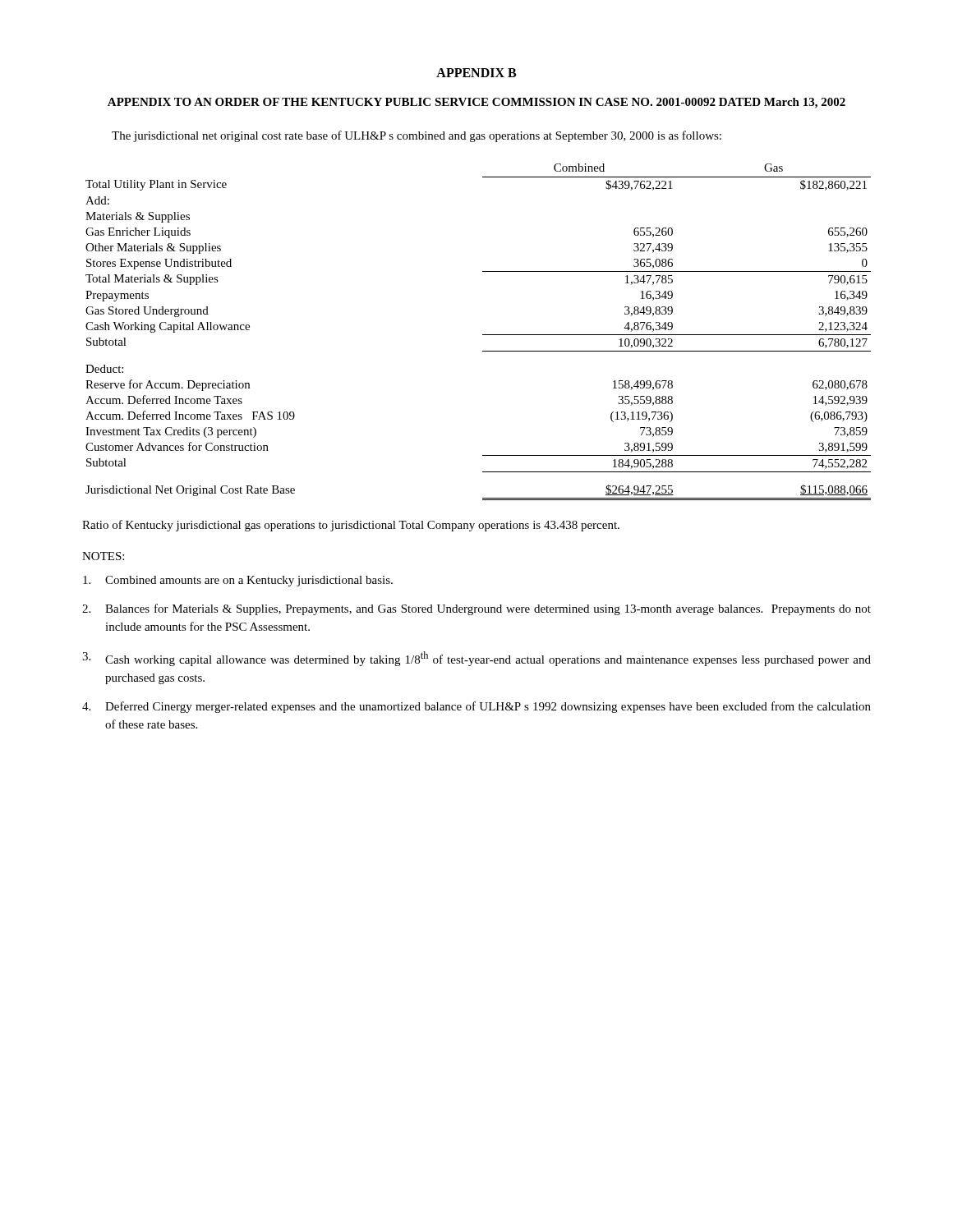The width and height of the screenshot is (953, 1232).
Task: Click on the element starting "2. Balances for Materials & Supplies, Prepayments, and"
Action: (476, 618)
